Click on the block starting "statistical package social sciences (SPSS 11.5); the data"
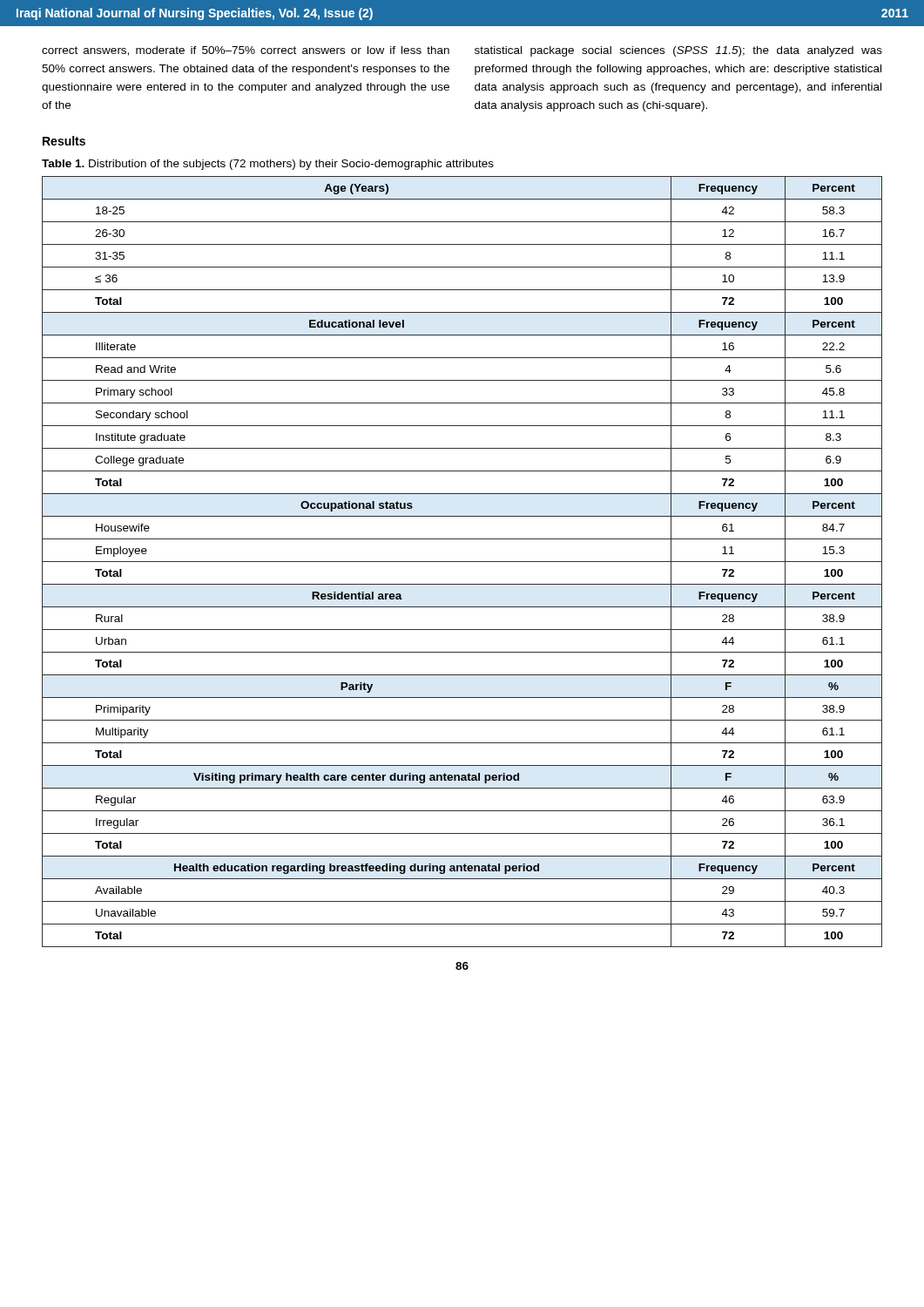The image size is (924, 1307). [678, 77]
